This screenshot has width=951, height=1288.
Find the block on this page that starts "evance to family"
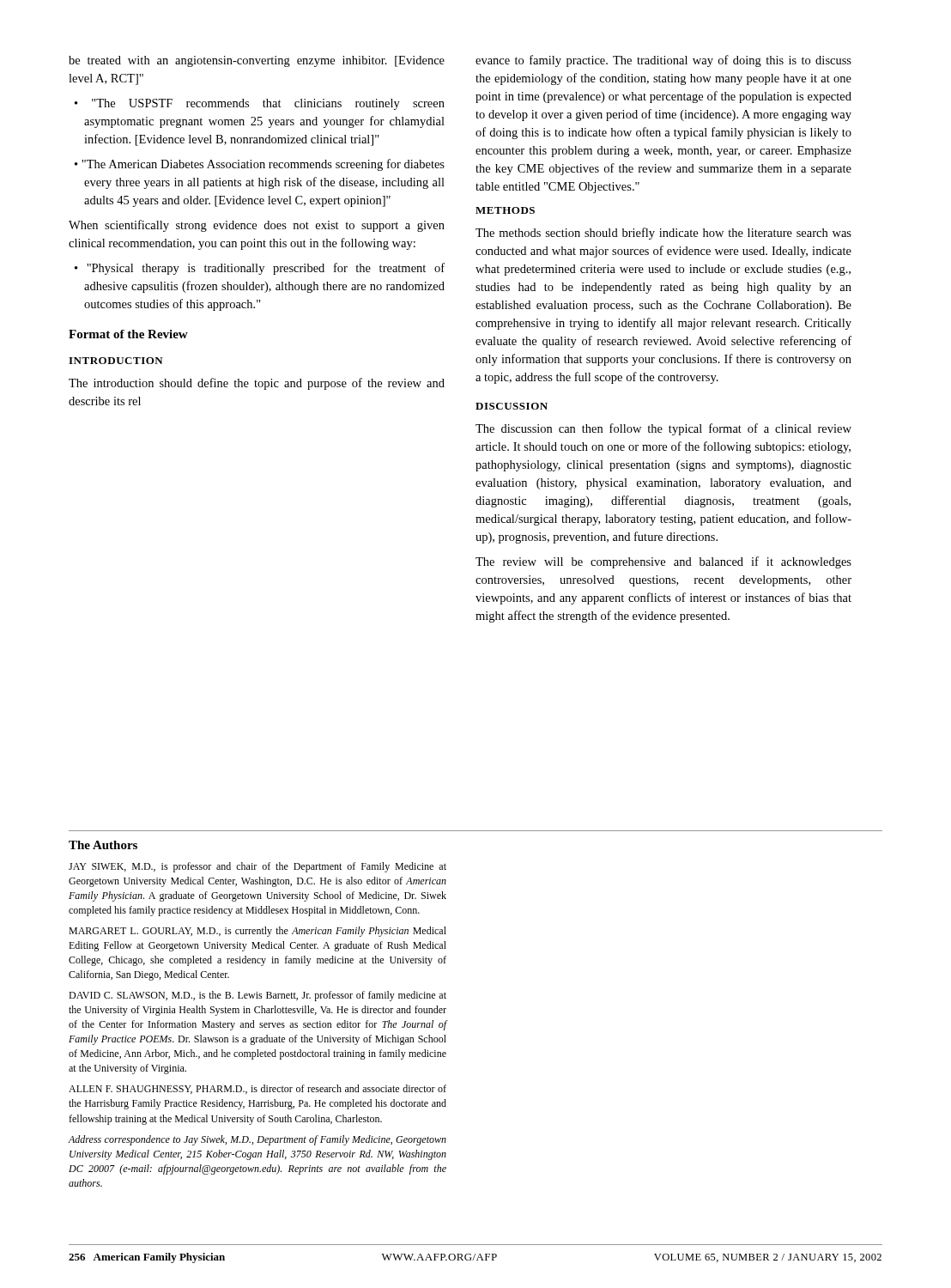tap(663, 124)
